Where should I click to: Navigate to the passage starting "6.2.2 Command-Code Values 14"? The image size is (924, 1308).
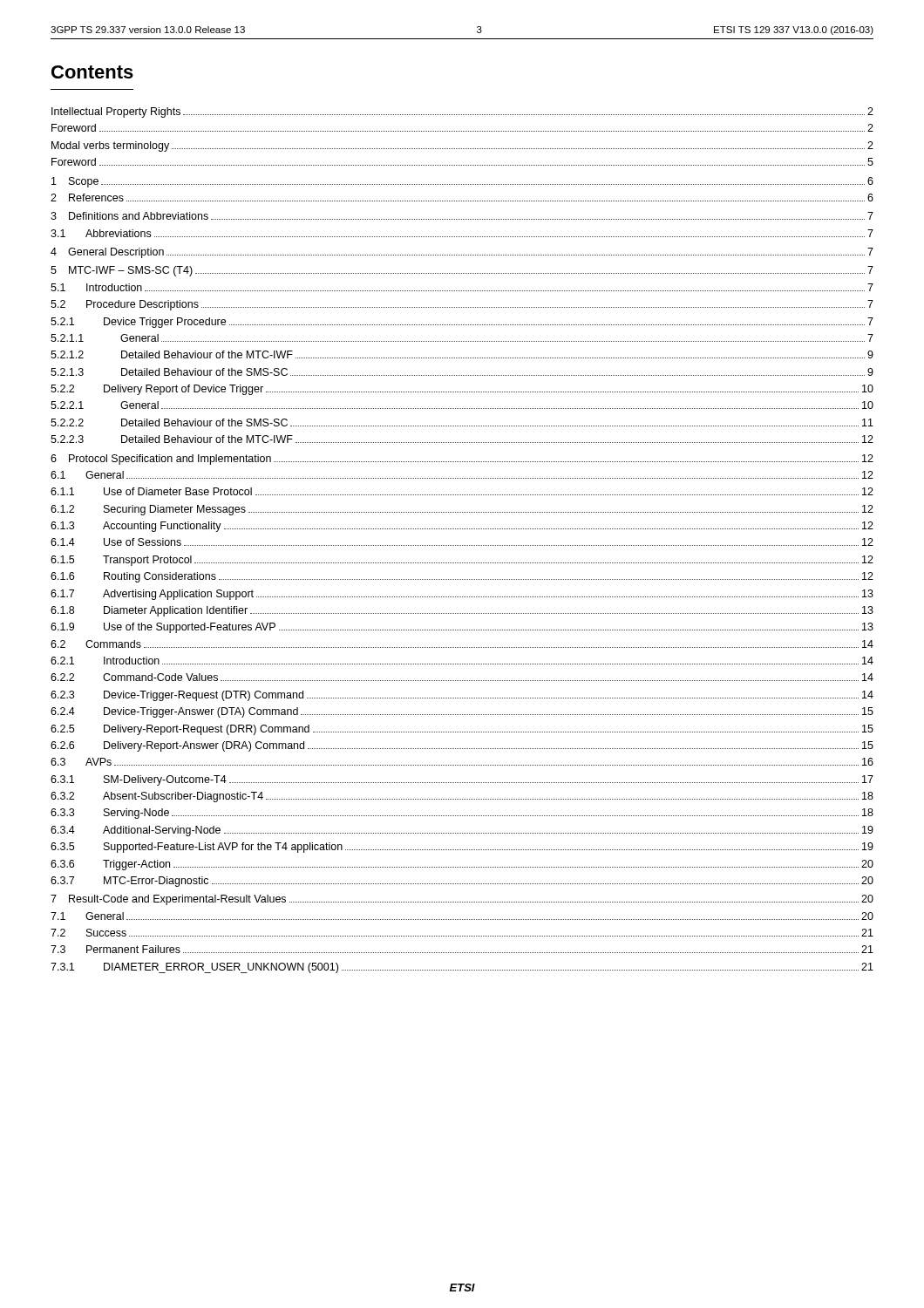tap(462, 678)
